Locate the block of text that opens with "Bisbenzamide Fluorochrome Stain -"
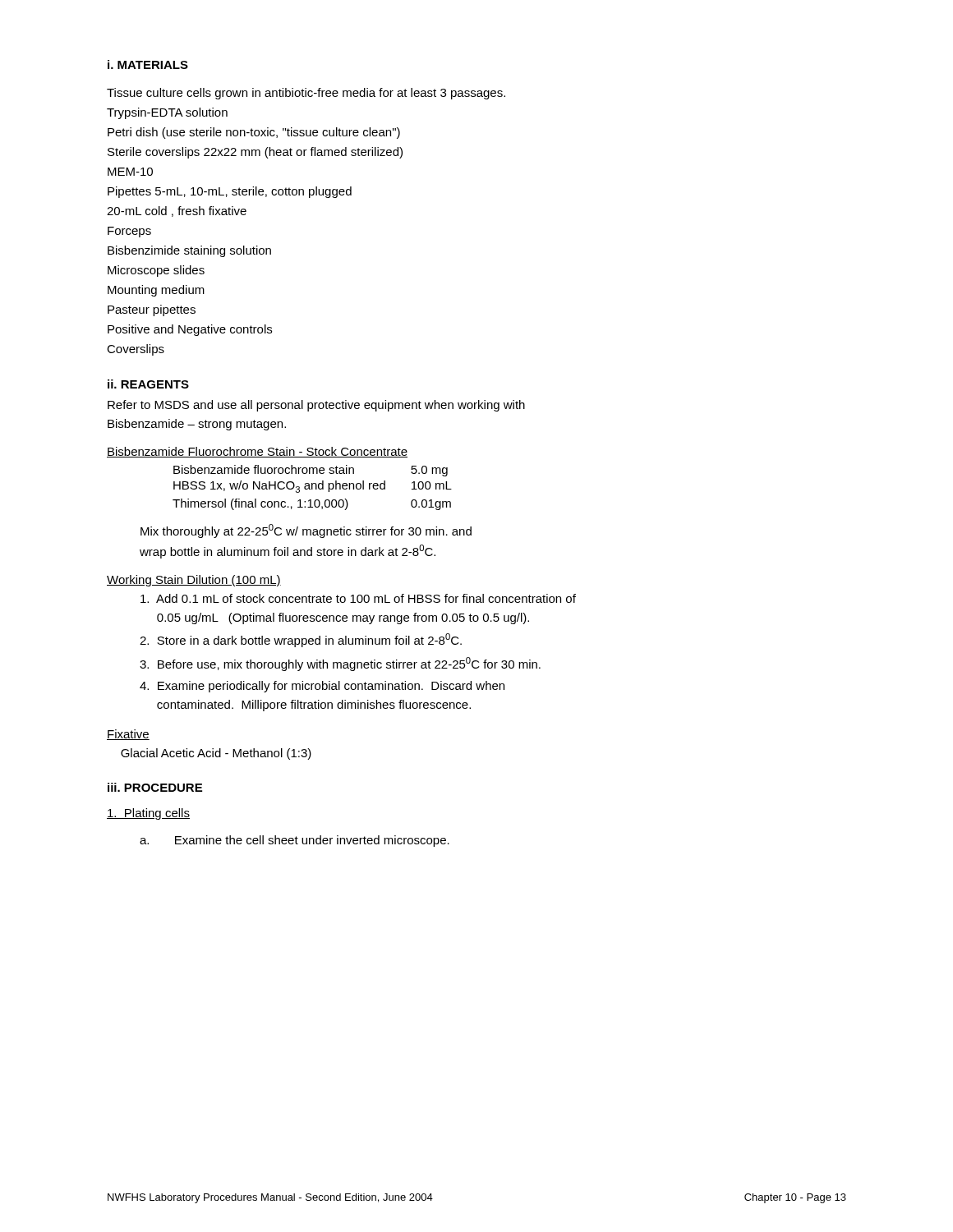This screenshot has height=1232, width=953. pos(257,451)
